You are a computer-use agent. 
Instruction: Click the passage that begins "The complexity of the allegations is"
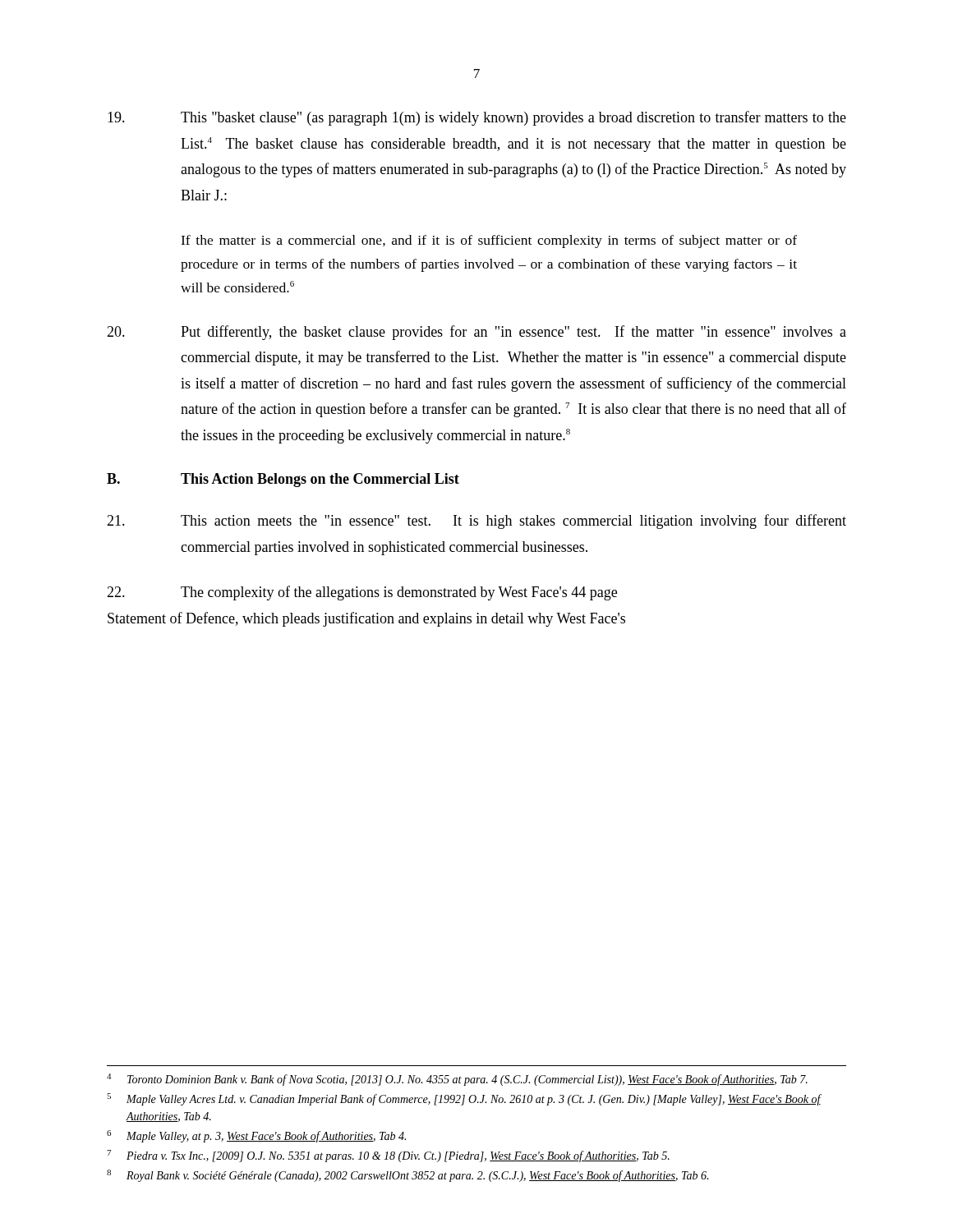[x=362, y=593]
